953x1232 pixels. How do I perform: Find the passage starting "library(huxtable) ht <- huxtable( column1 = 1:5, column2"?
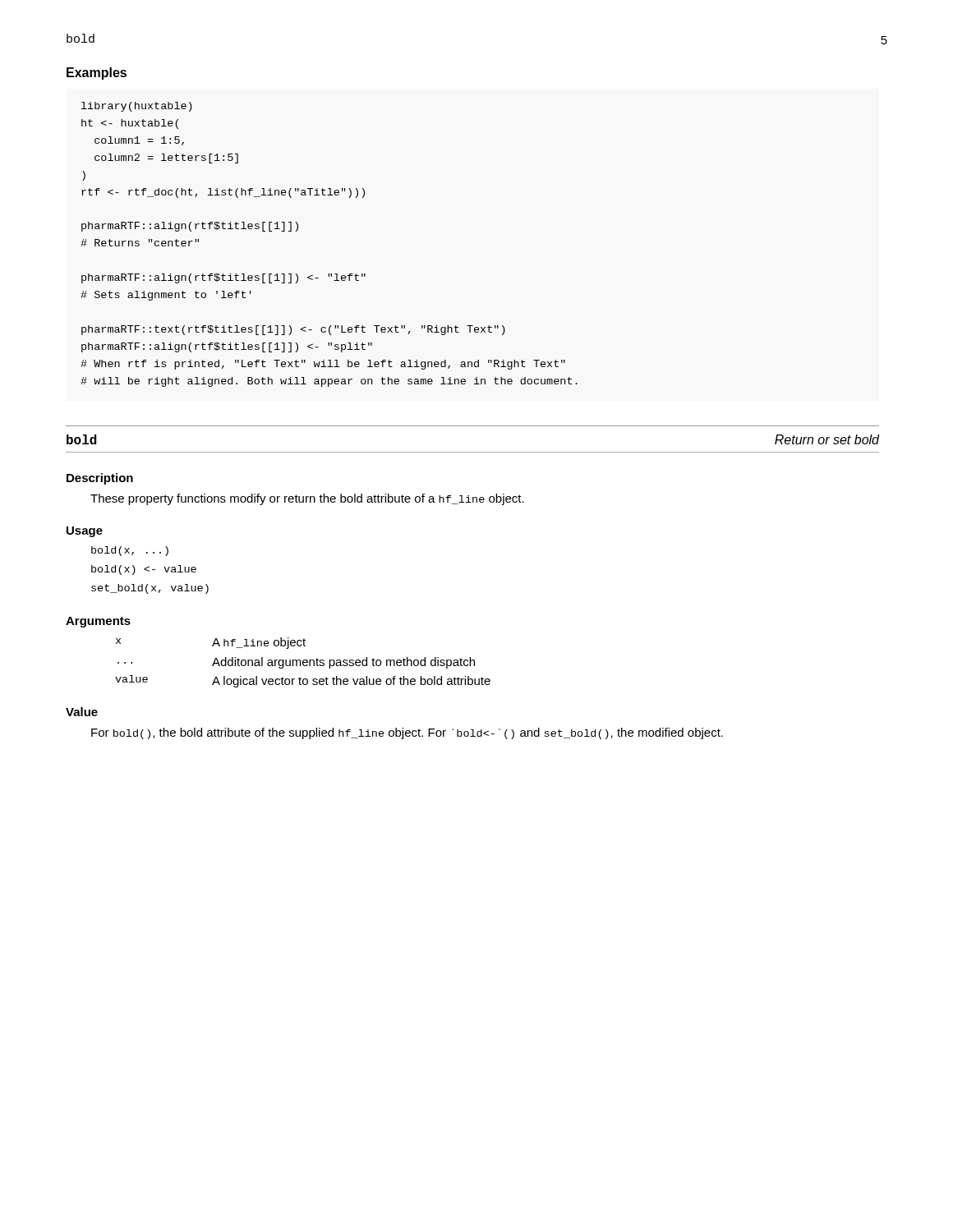point(137,107)
